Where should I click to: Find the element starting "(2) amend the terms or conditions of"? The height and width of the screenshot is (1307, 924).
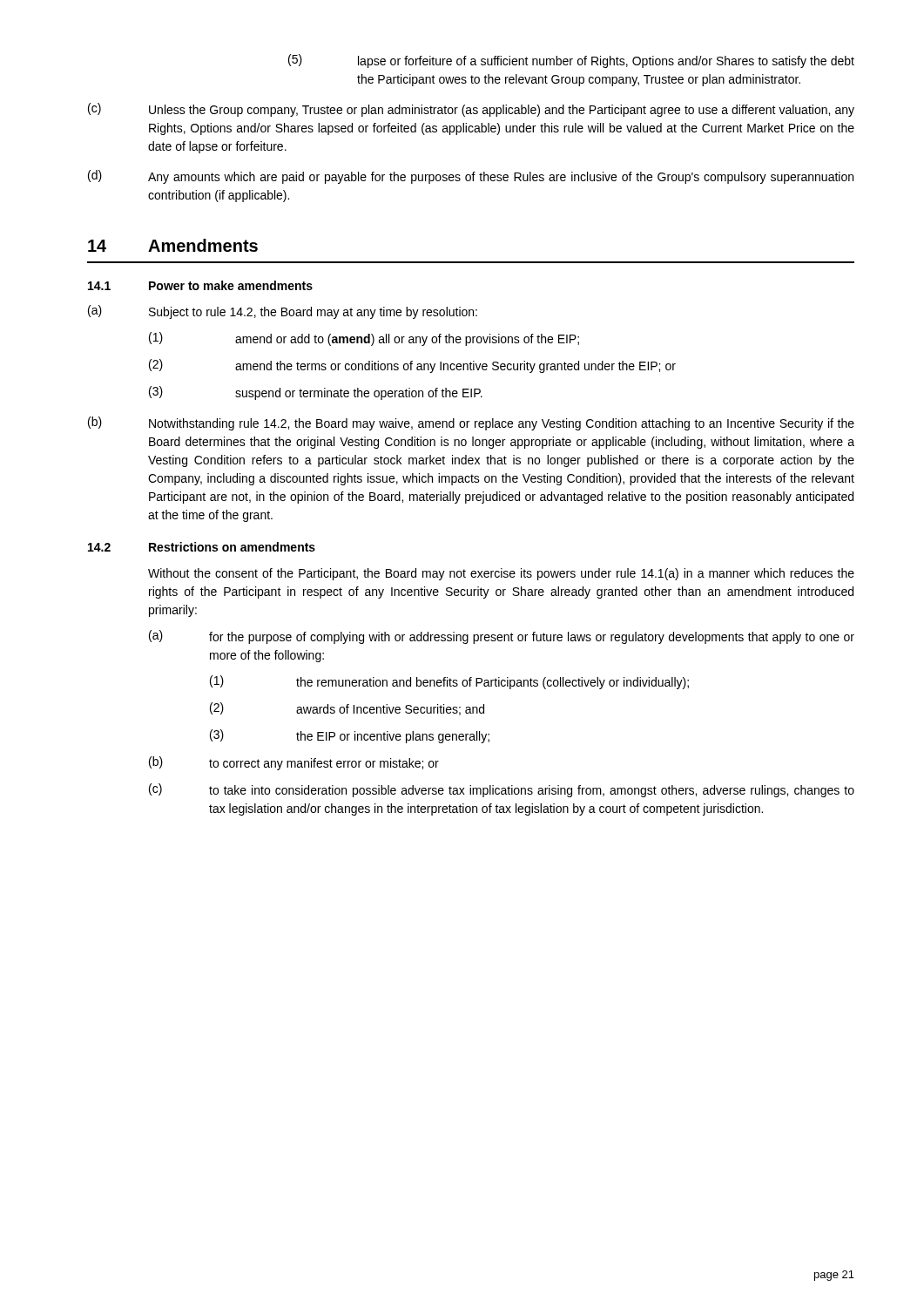pyautogui.click(x=471, y=366)
